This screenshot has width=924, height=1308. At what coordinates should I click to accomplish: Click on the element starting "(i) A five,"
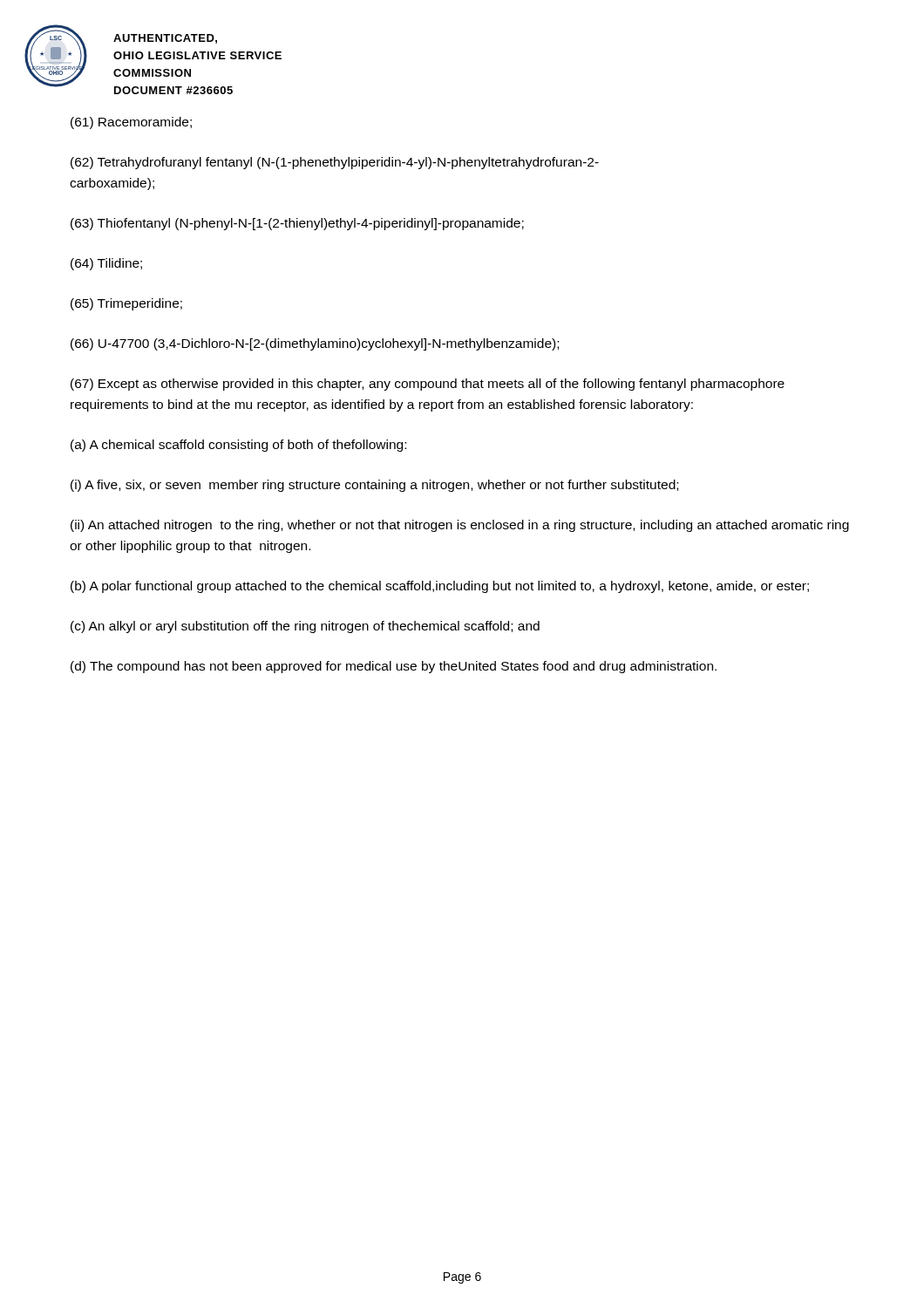coord(375,485)
